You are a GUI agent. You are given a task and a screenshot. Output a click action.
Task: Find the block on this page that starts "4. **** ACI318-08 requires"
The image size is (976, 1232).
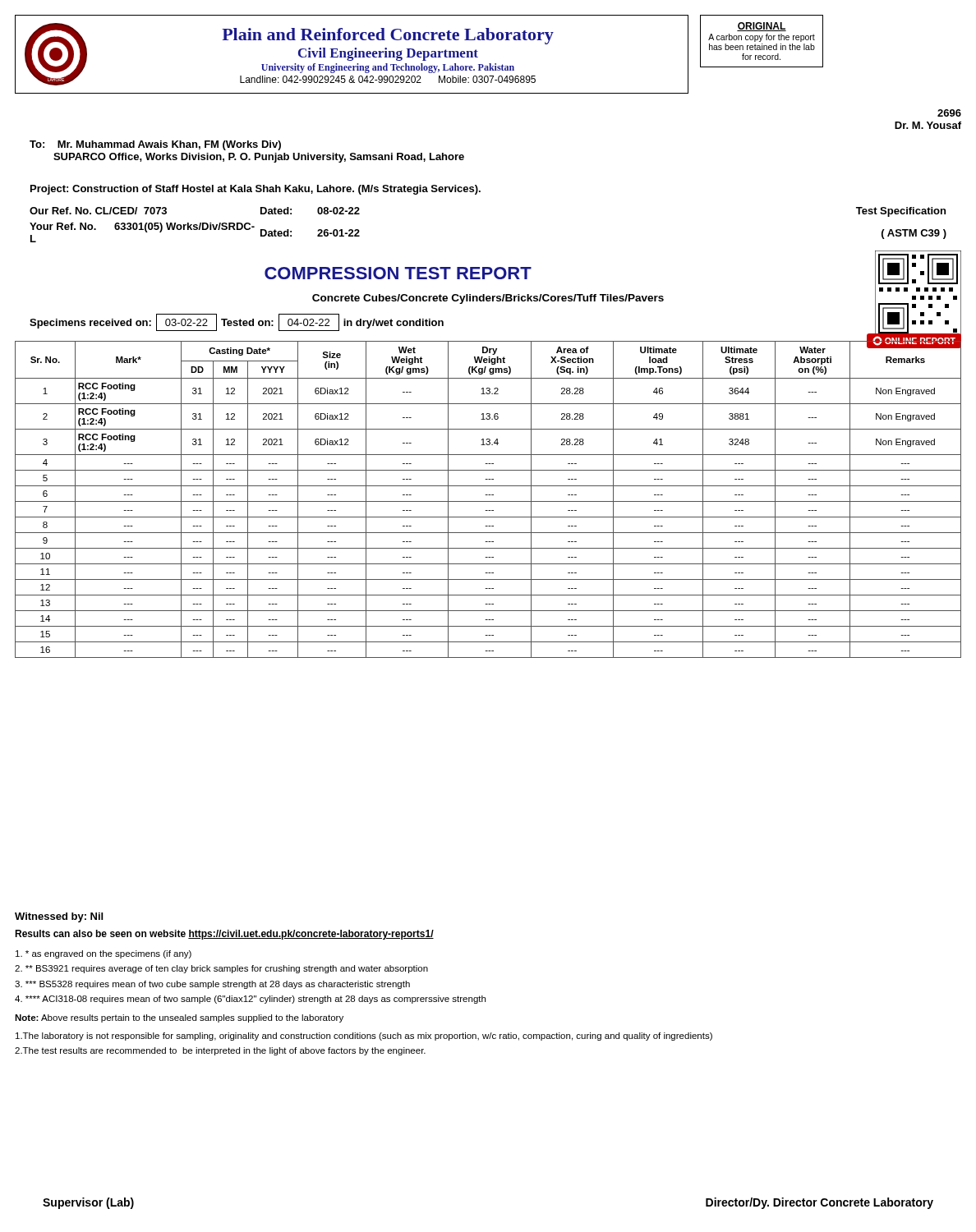tap(251, 999)
